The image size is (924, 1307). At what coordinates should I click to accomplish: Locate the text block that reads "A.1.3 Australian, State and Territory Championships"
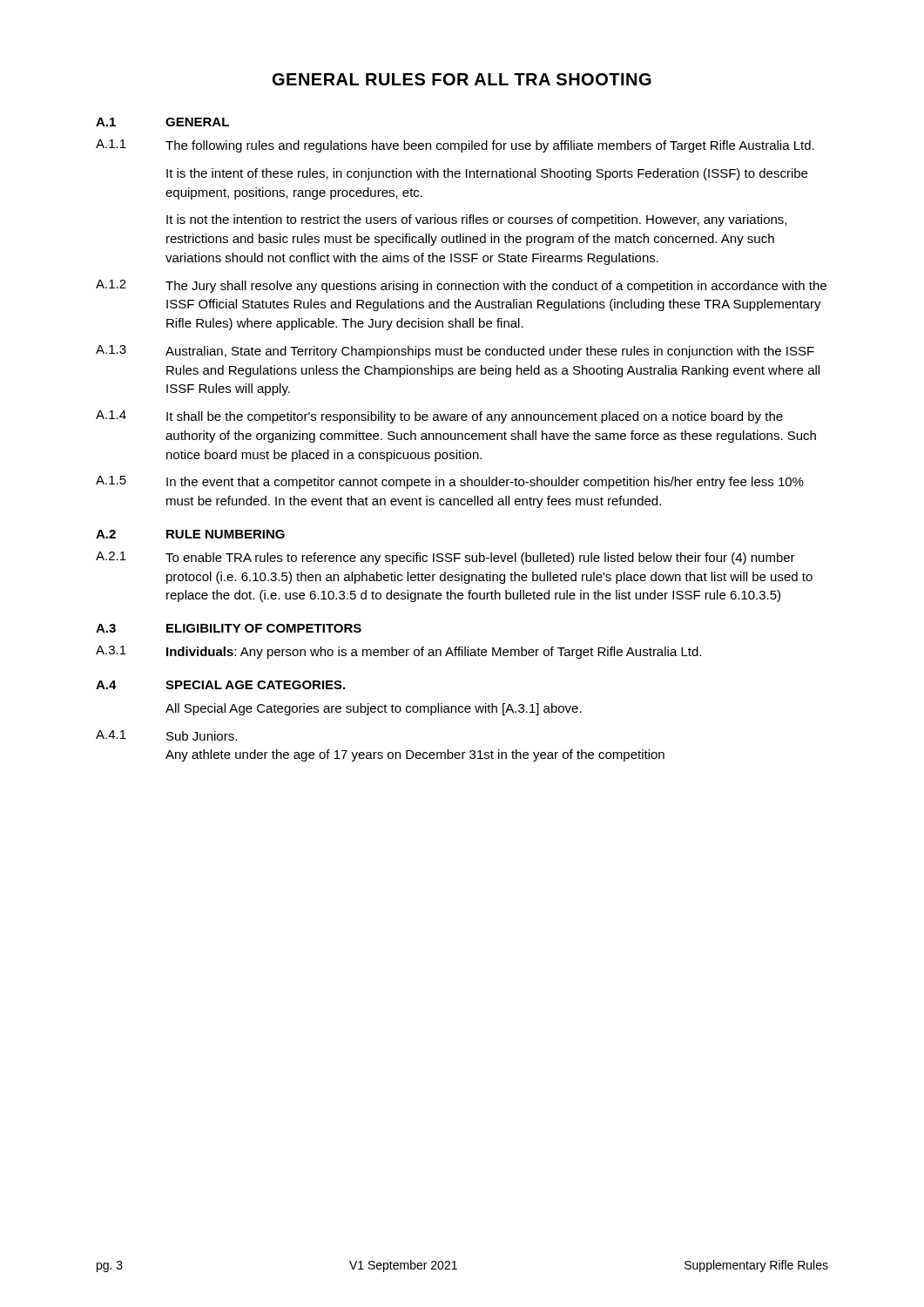point(462,370)
